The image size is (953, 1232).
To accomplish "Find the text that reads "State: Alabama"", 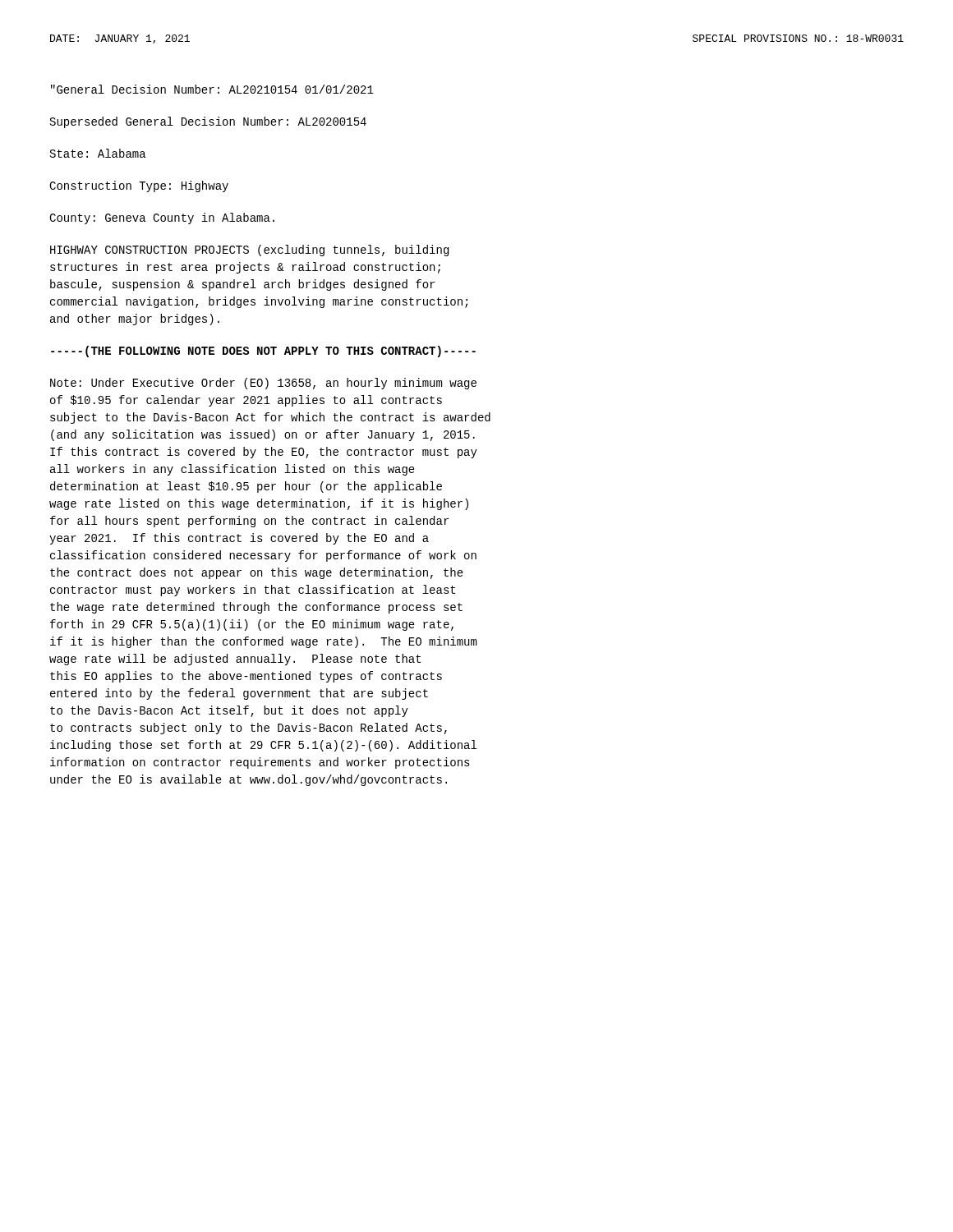I will [98, 154].
